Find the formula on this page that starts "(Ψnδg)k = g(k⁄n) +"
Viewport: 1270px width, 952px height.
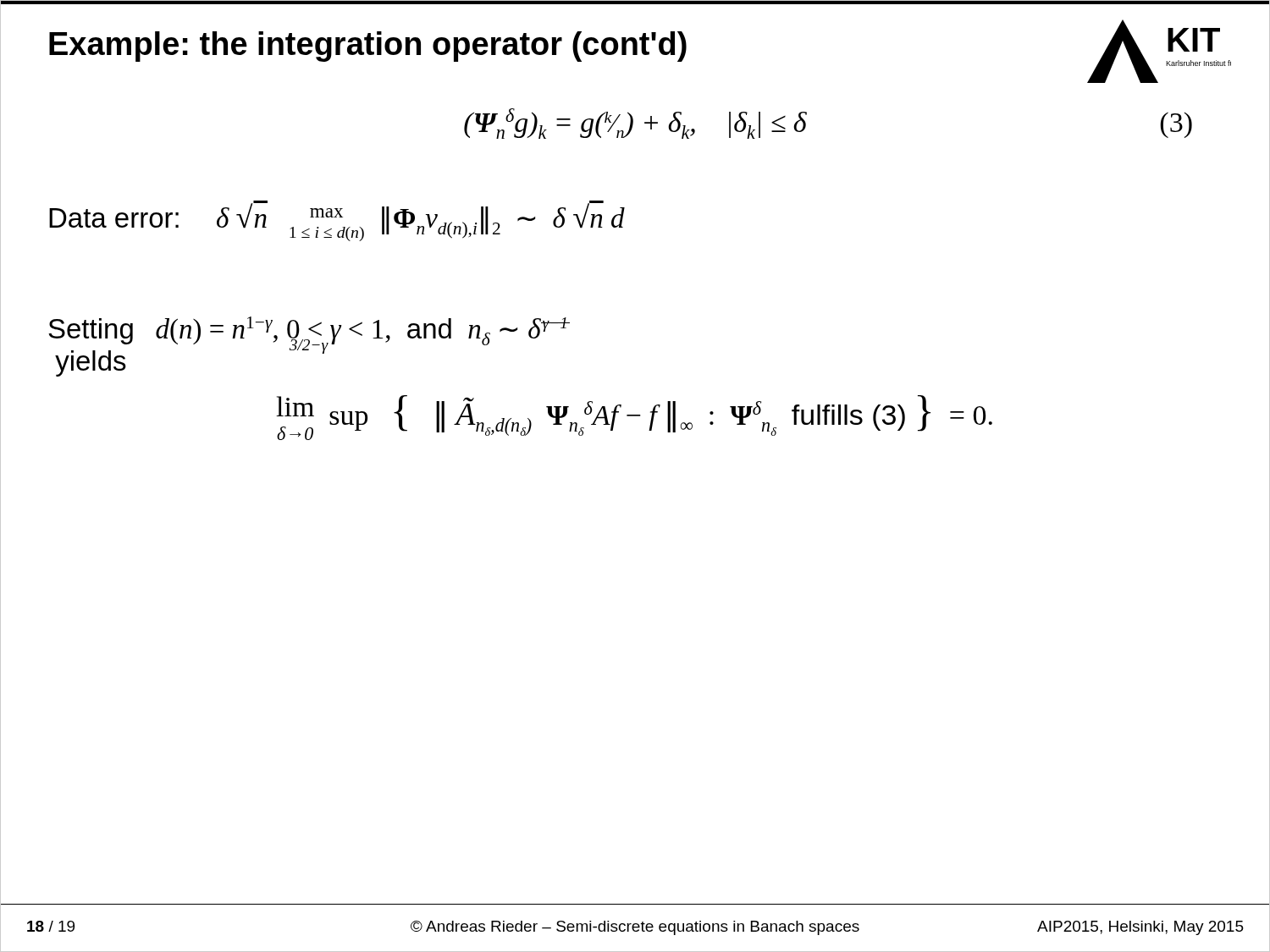[x=585, y=123]
